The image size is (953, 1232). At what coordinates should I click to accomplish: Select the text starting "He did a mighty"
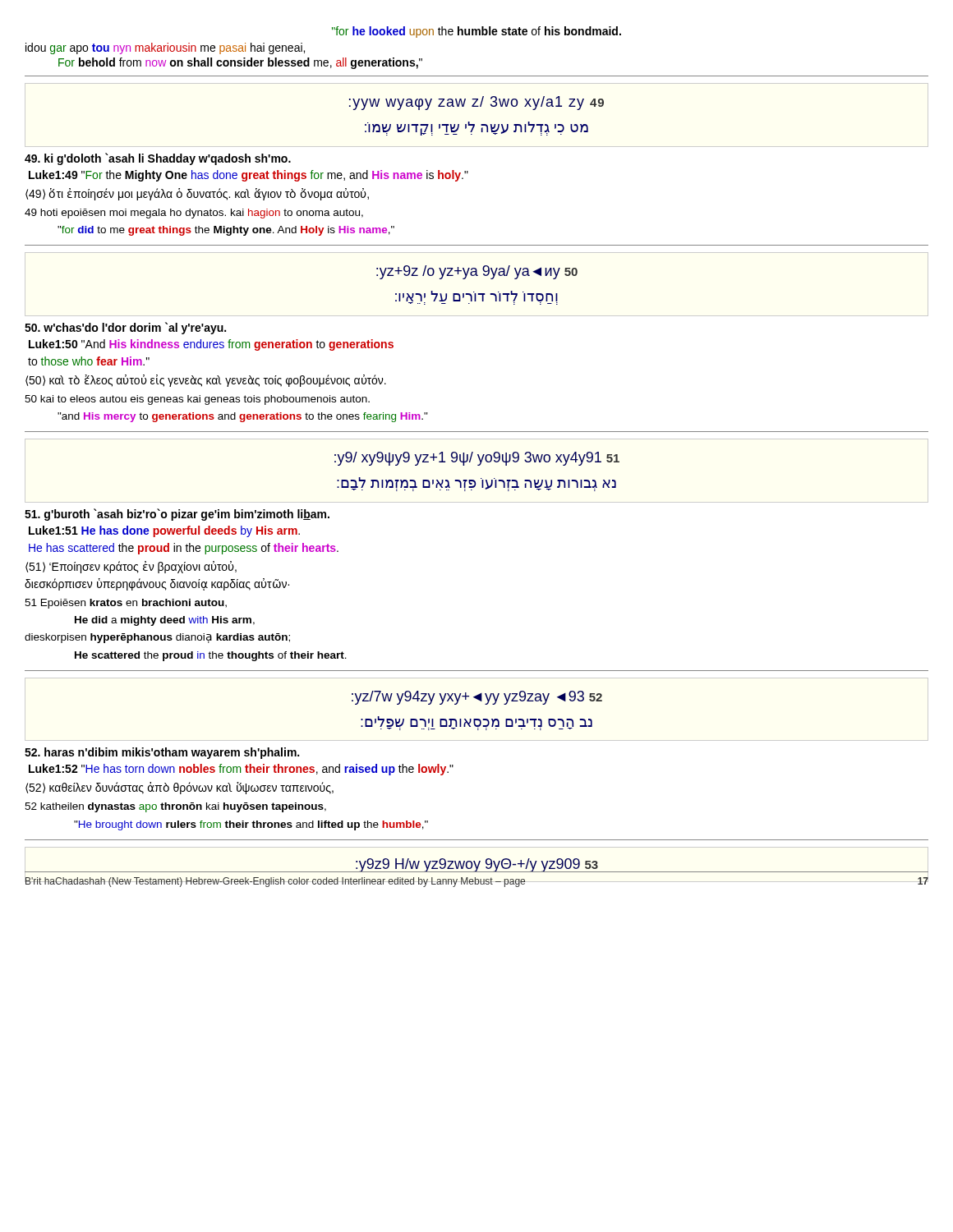click(165, 620)
